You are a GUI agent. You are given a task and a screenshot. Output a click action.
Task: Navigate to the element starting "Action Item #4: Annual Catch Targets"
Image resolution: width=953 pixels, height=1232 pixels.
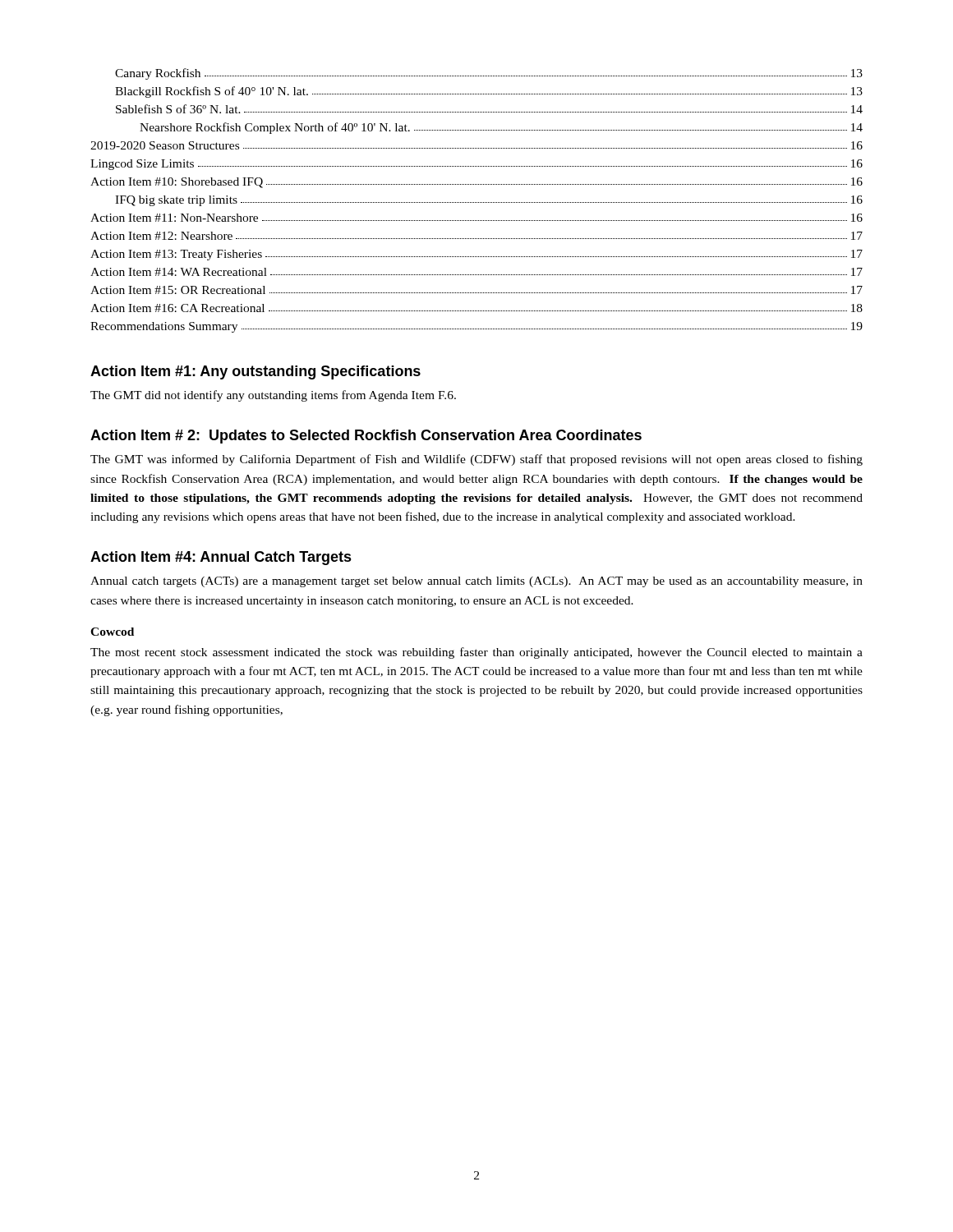click(221, 557)
